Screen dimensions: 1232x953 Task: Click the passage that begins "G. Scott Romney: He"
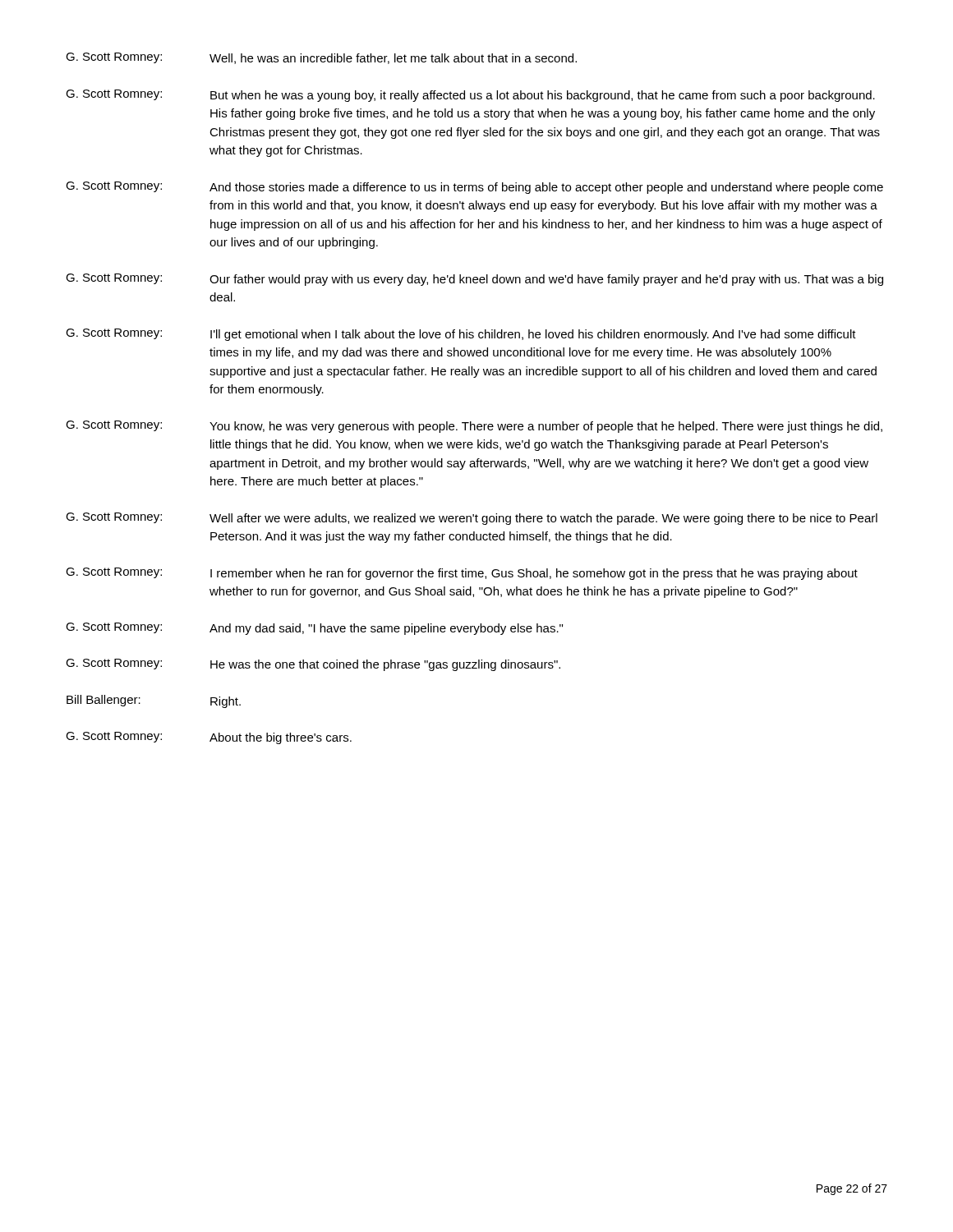click(x=476, y=665)
